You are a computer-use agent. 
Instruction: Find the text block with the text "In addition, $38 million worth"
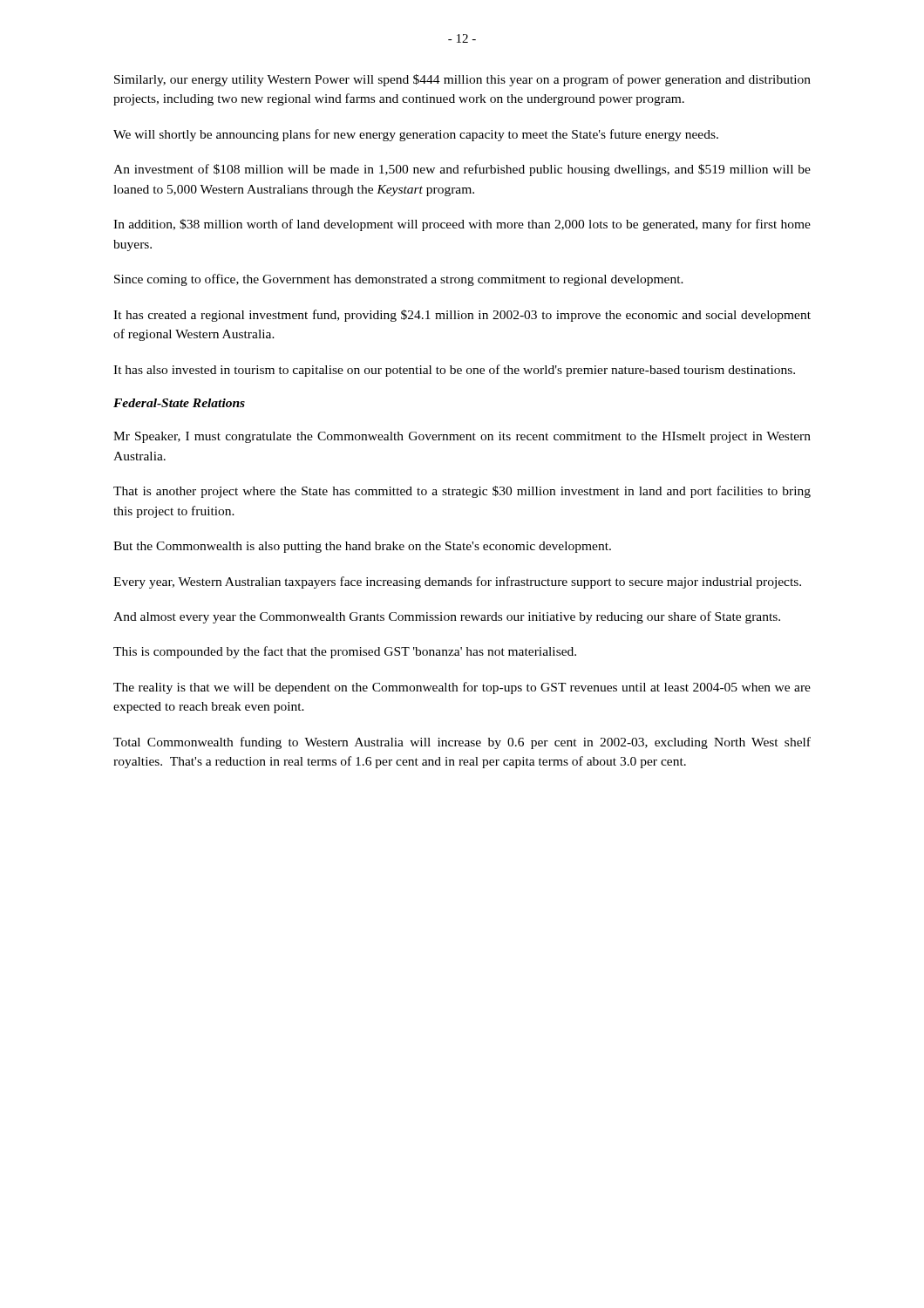click(x=462, y=234)
